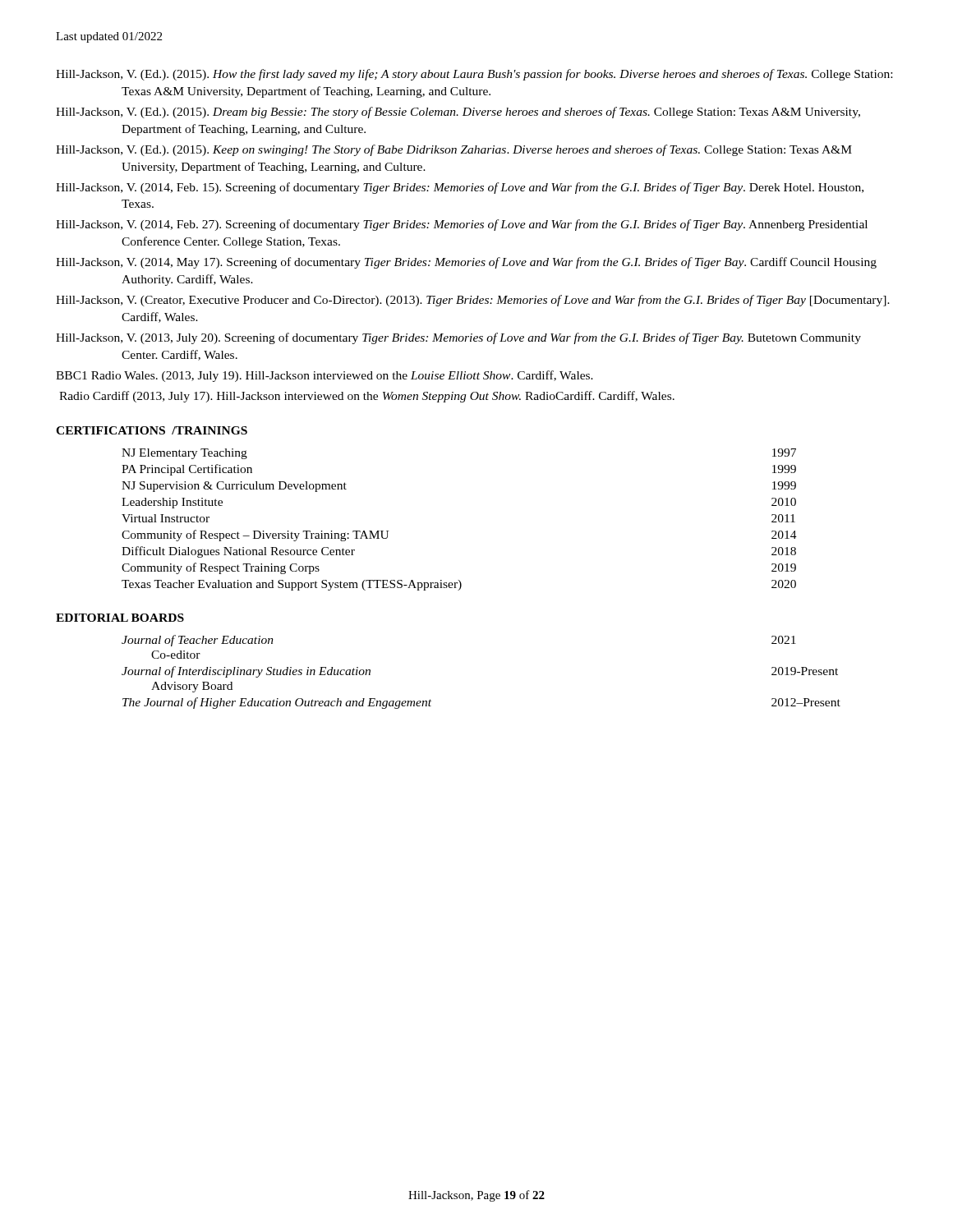Viewport: 953px width, 1232px height.
Task: Find the table that mentions "NJ Supervision &"
Action: point(476,518)
